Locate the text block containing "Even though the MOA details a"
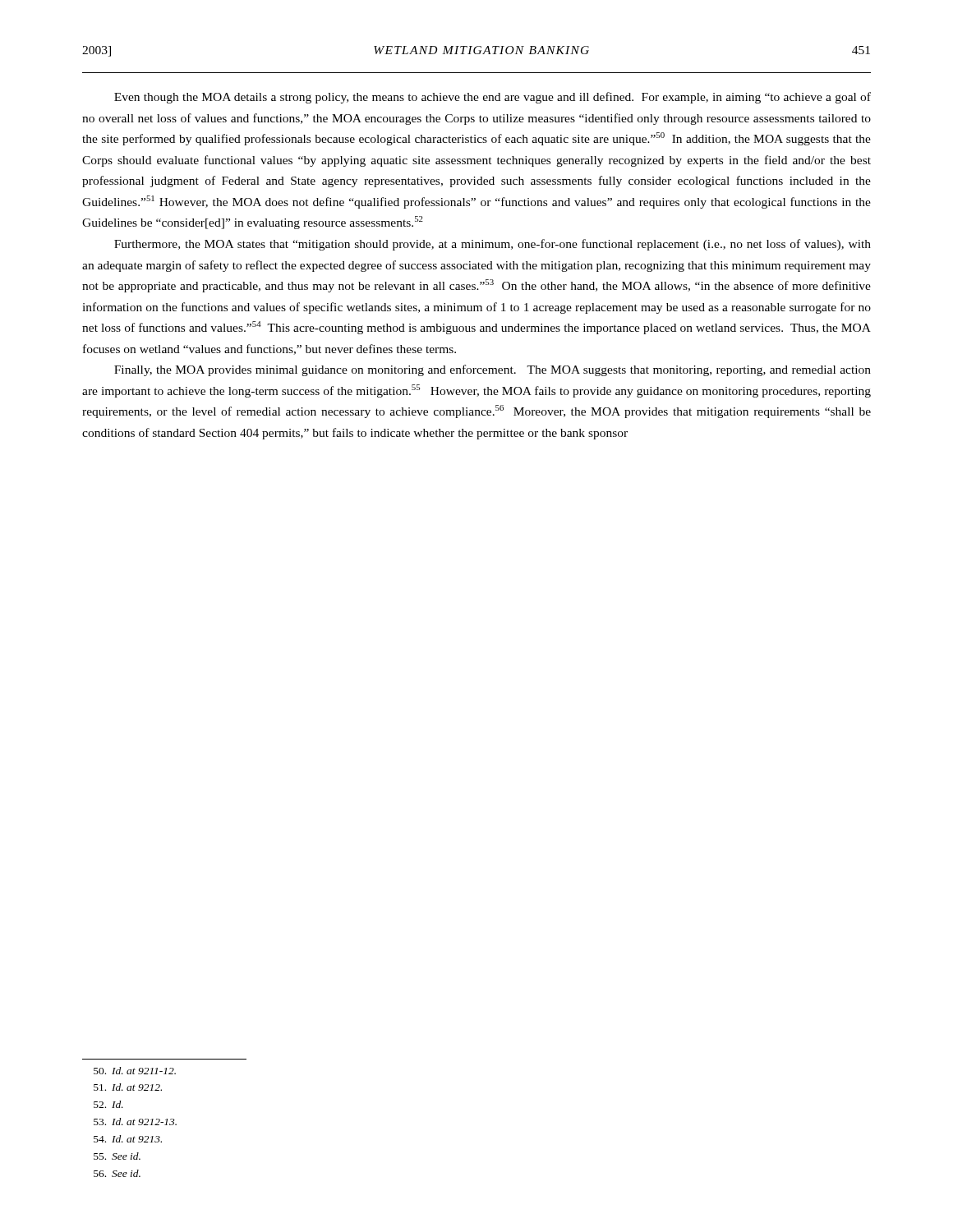This screenshot has height=1232, width=953. 476,265
